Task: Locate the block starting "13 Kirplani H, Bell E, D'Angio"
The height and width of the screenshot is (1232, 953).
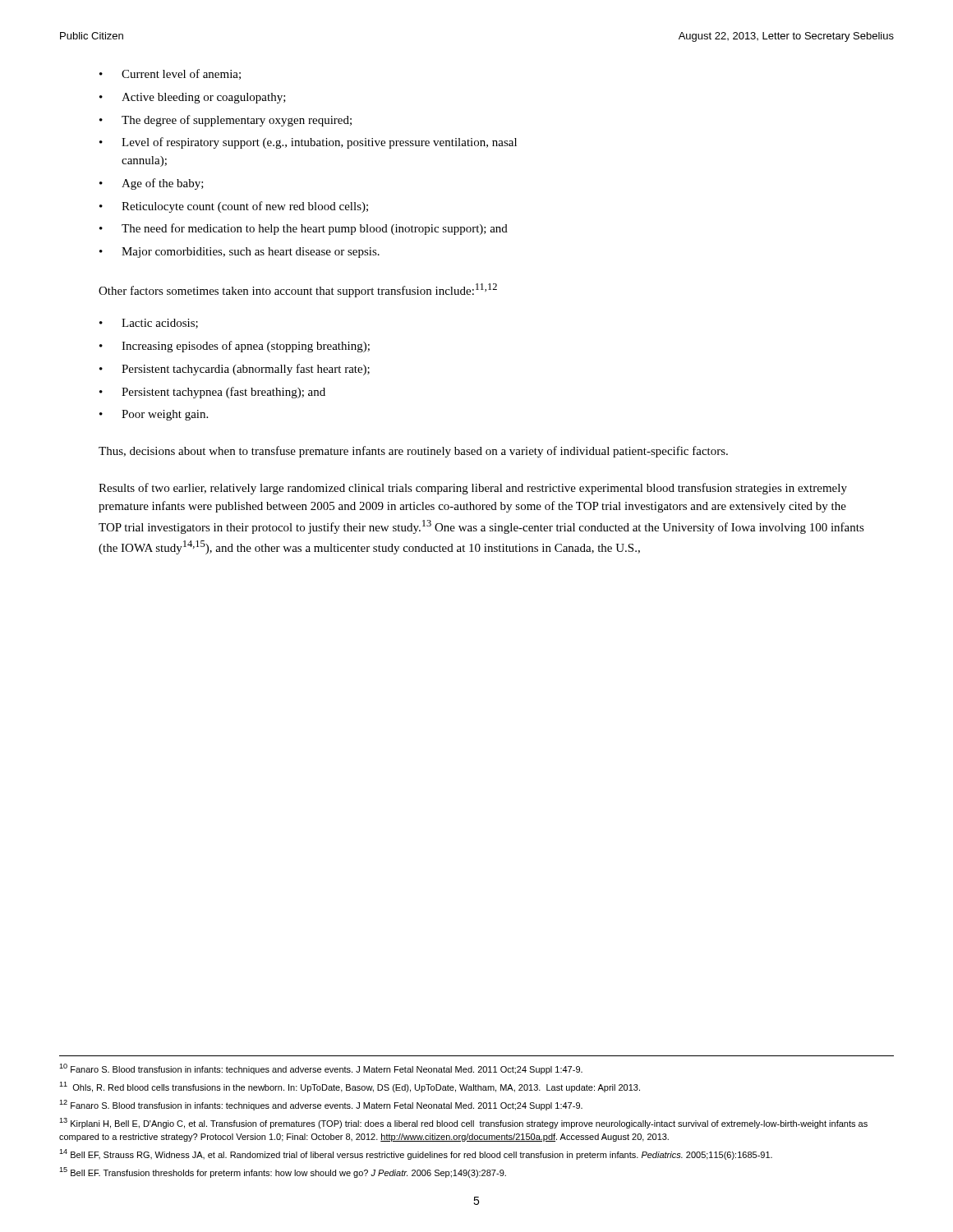Action: pyautogui.click(x=463, y=1129)
